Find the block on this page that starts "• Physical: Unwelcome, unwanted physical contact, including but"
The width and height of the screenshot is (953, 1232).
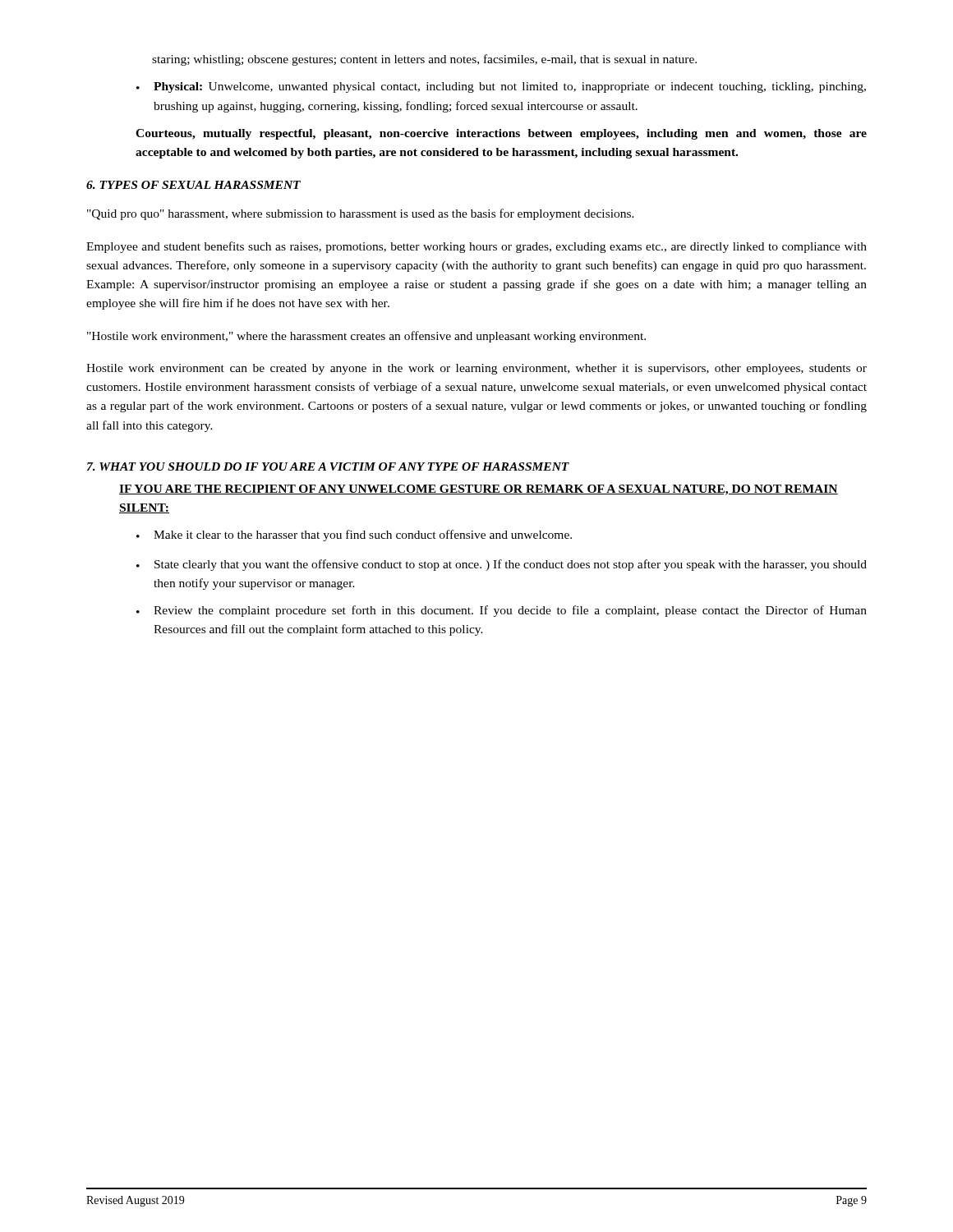501,96
